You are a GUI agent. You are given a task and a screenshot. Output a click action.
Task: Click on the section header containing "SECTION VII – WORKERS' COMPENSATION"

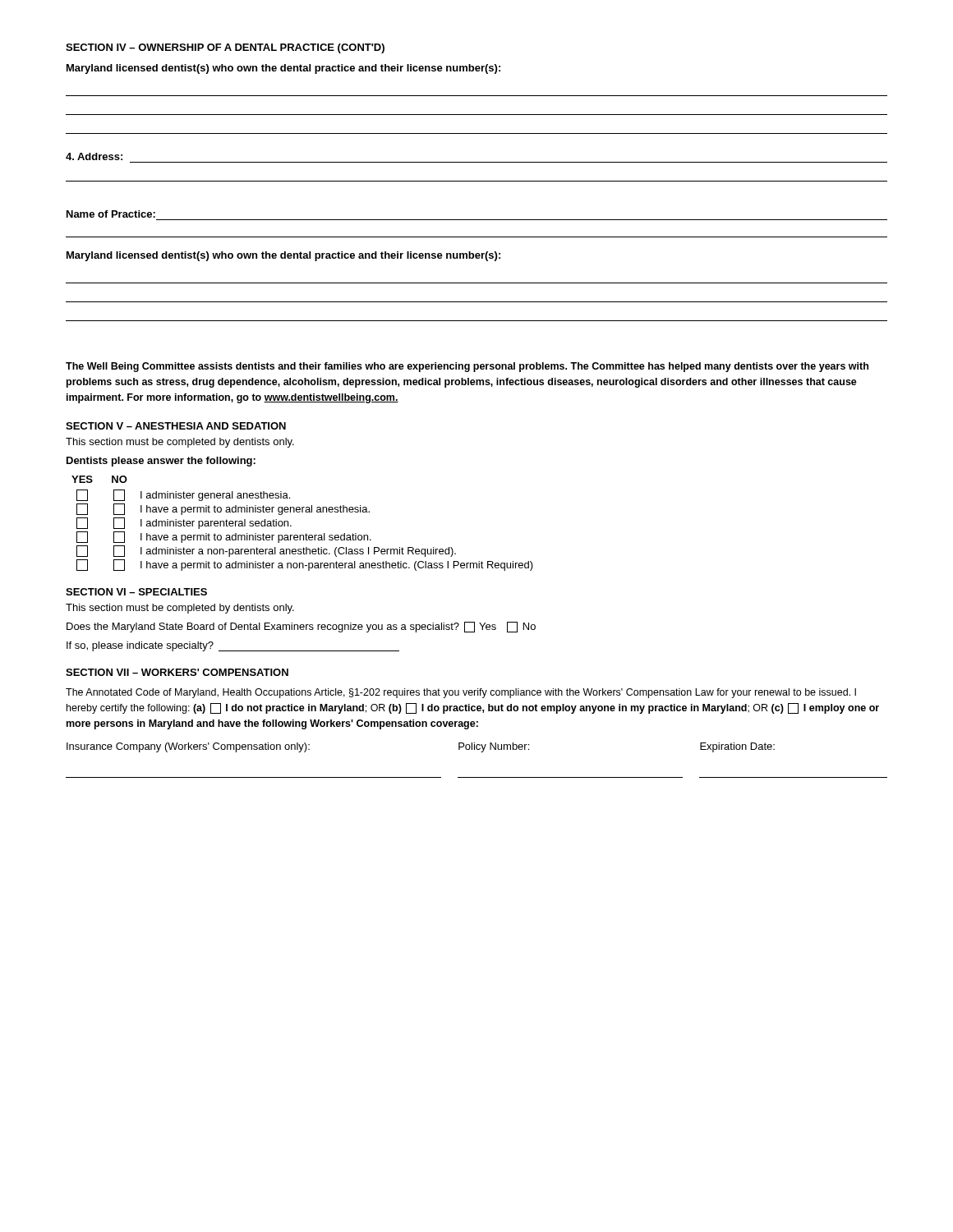177,673
